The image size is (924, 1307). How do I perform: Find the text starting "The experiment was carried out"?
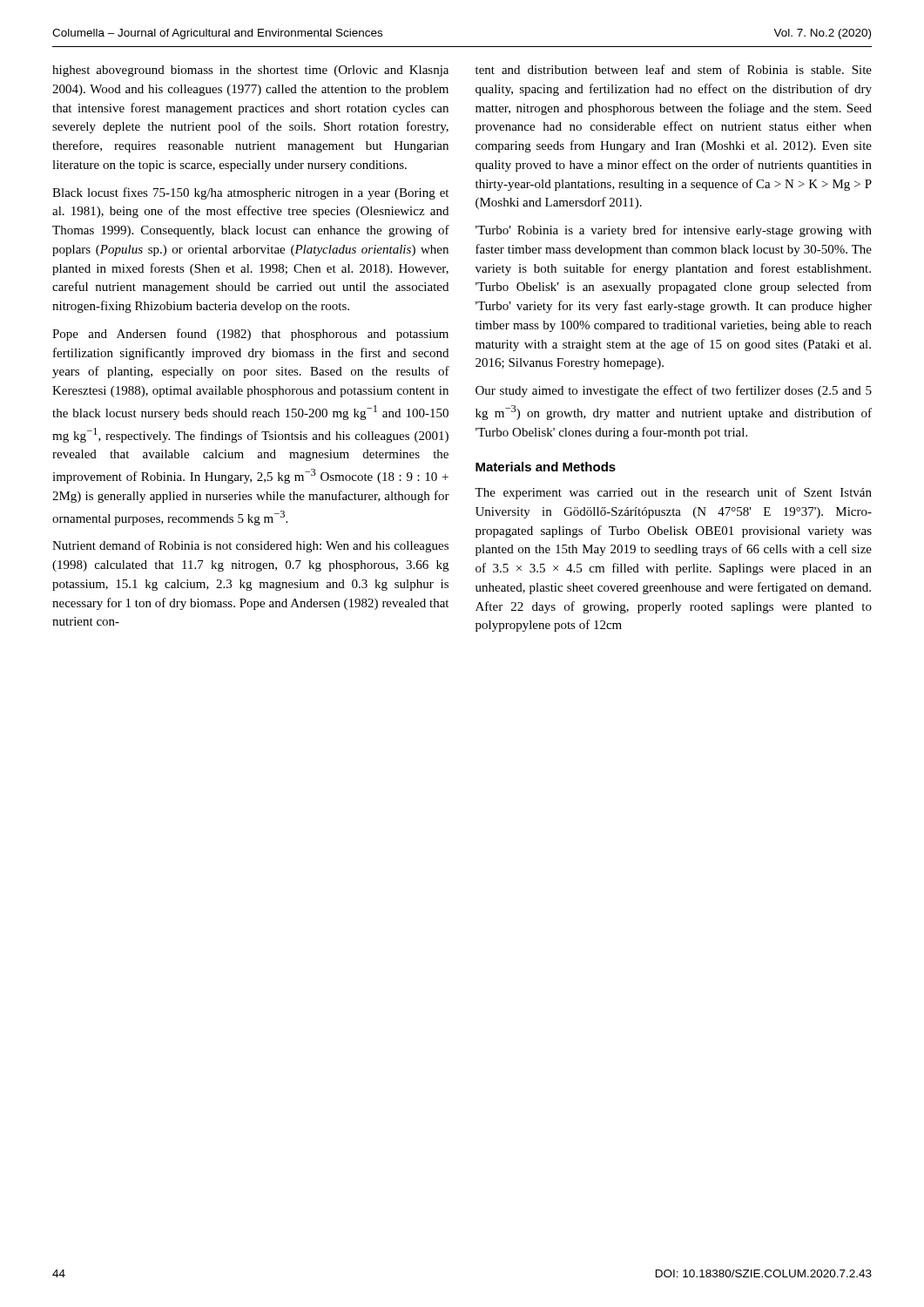[x=673, y=559]
